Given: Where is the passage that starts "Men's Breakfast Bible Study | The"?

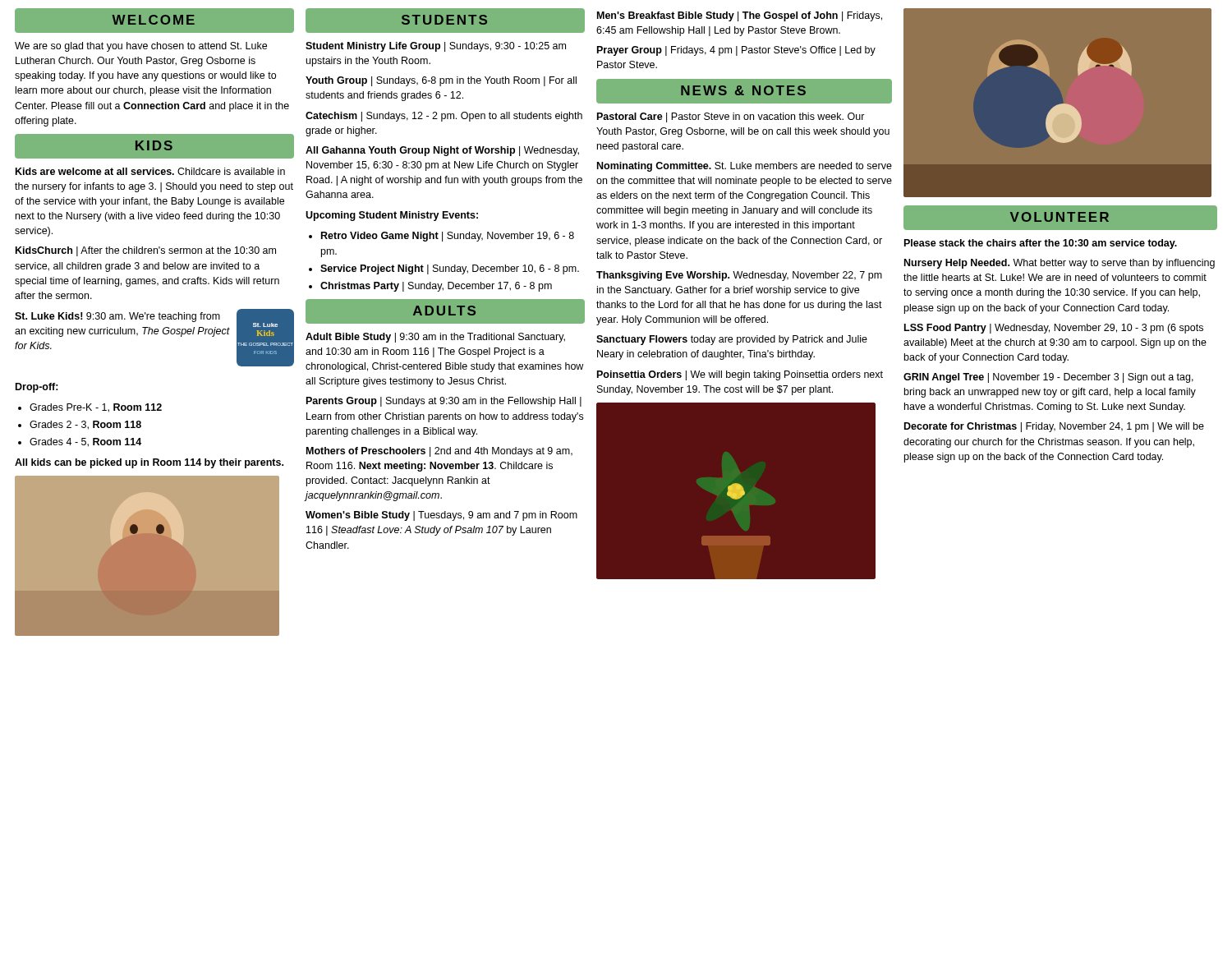Looking at the screenshot, I should point(744,40).
